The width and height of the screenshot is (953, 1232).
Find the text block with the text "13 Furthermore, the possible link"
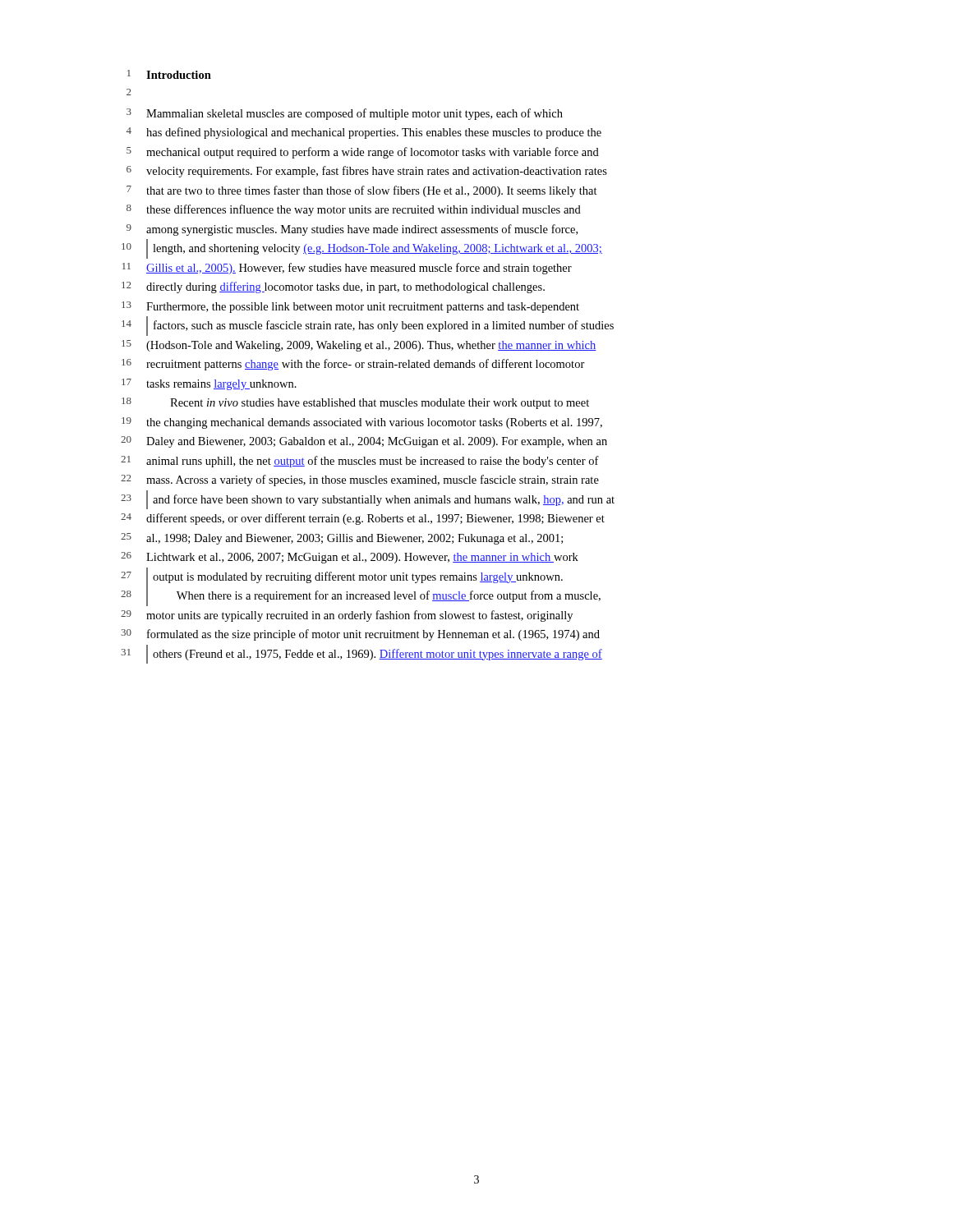pyautogui.click(x=476, y=307)
